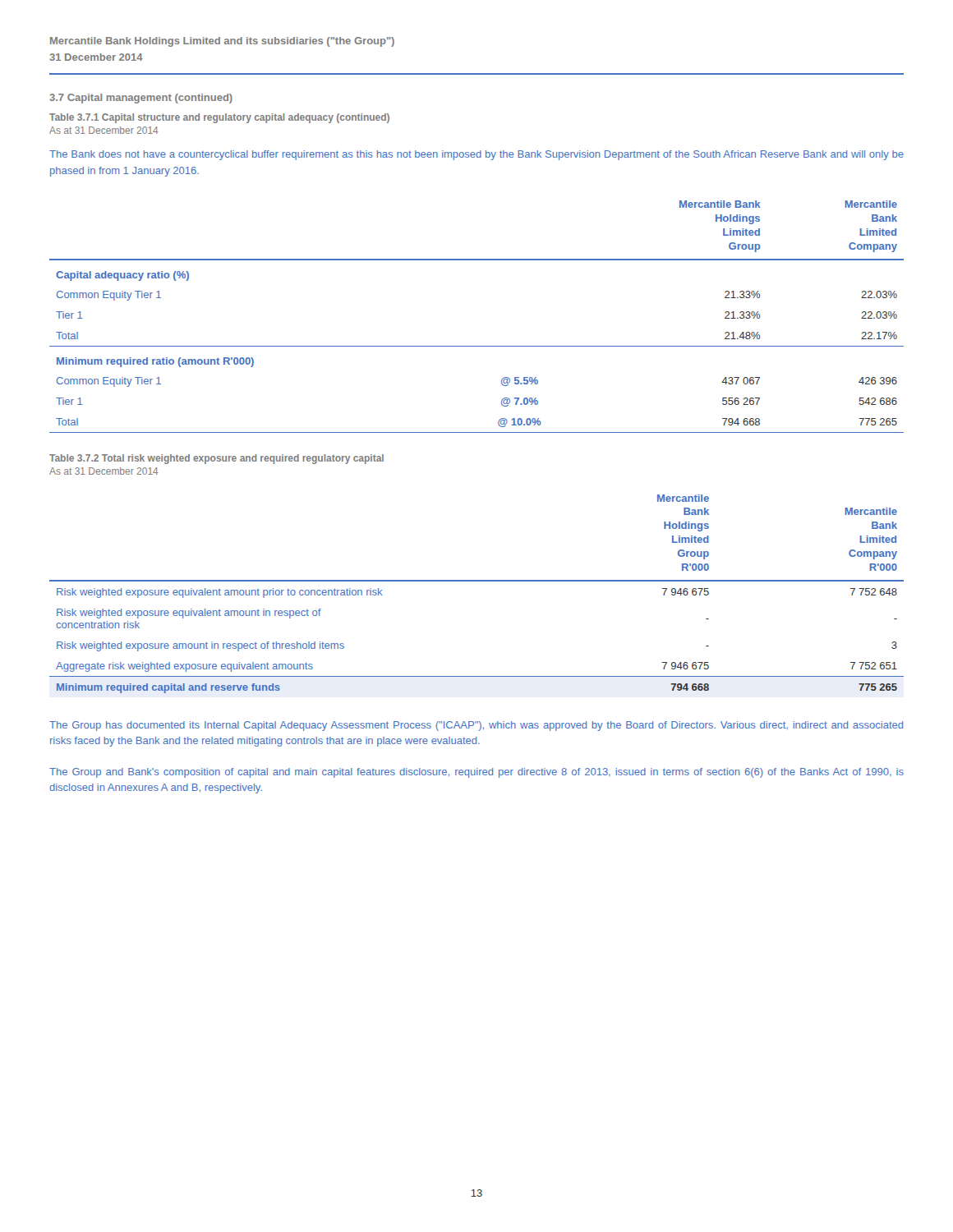Locate the caption that reads "Table 3.7.2 Total risk weighted"
Image resolution: width=953 pixels, height=1232 pixels.
pos(216,459)
